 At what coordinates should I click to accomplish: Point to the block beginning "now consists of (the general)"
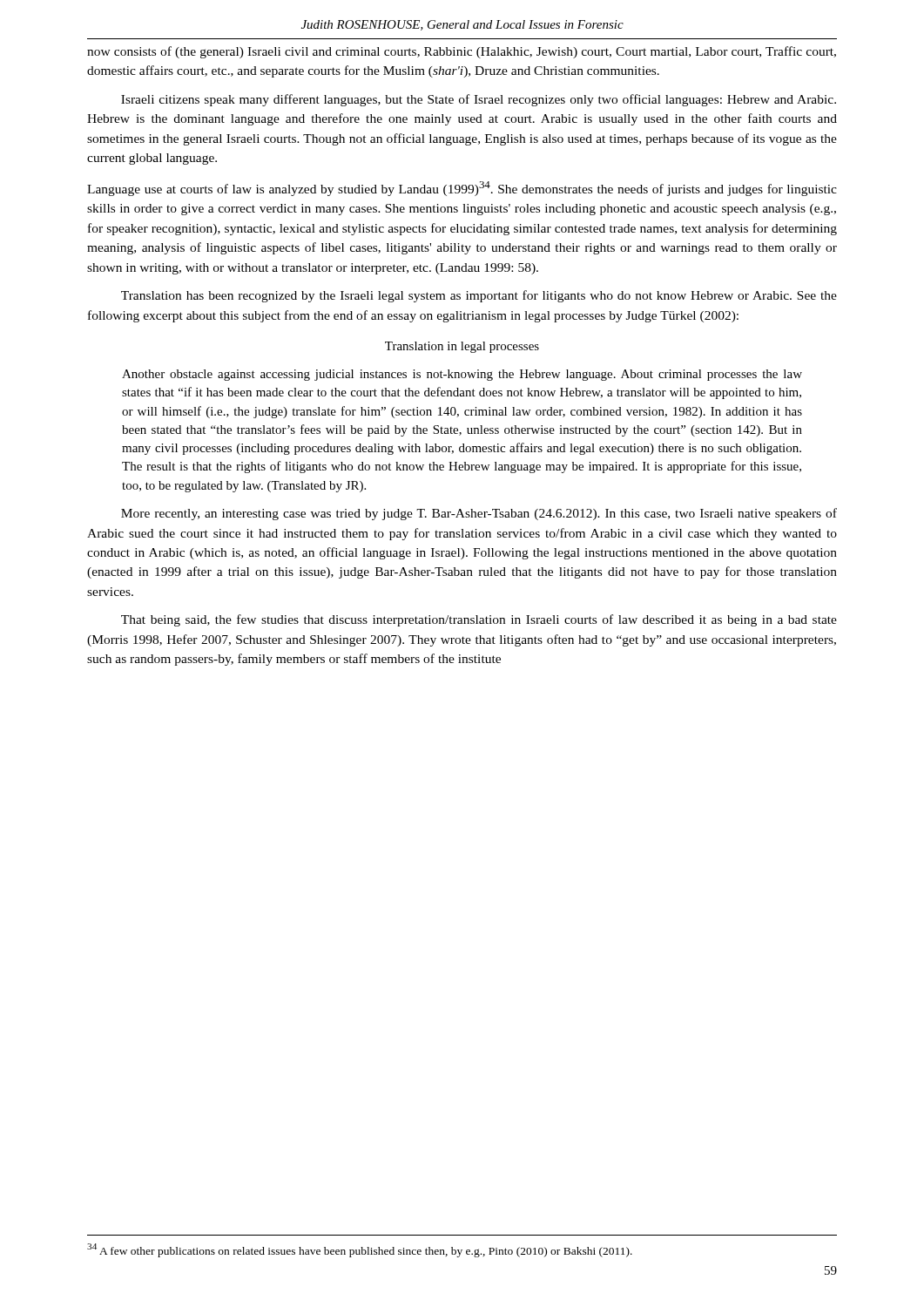(x=462, y=61)
